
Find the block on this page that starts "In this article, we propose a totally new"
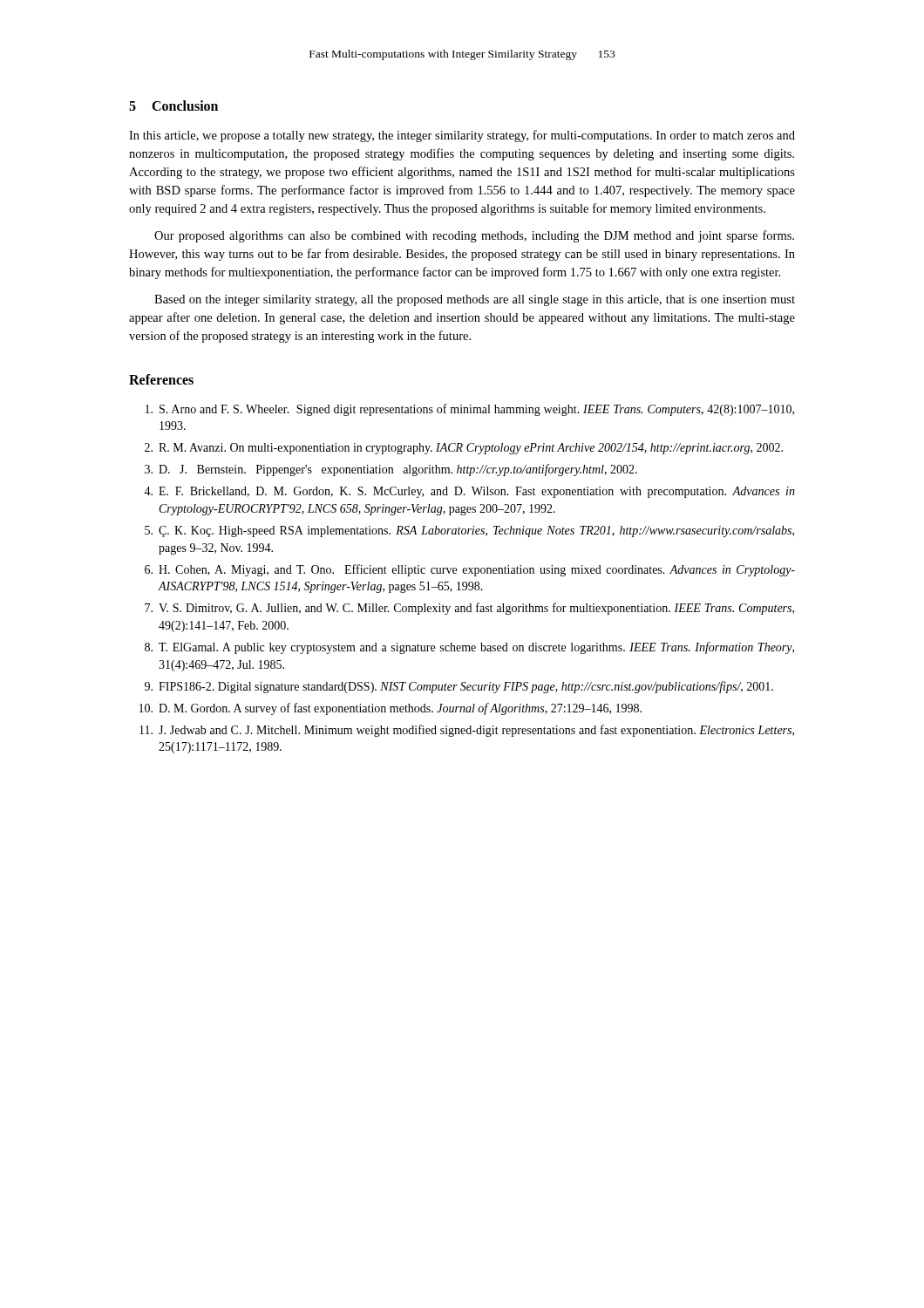click(462, 236)
